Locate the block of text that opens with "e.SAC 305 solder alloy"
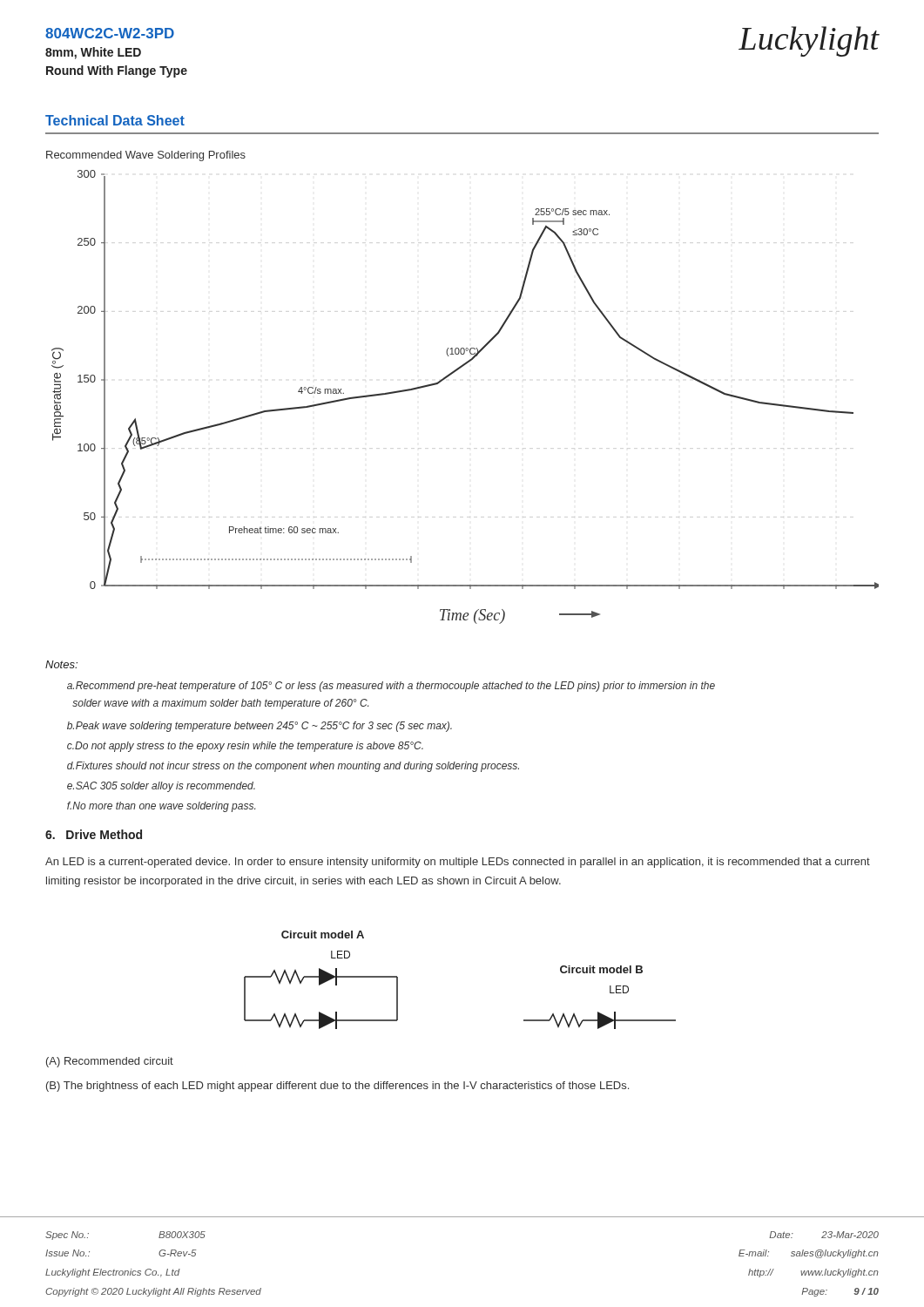This screenshot has height=1307, width=924. 159,786
